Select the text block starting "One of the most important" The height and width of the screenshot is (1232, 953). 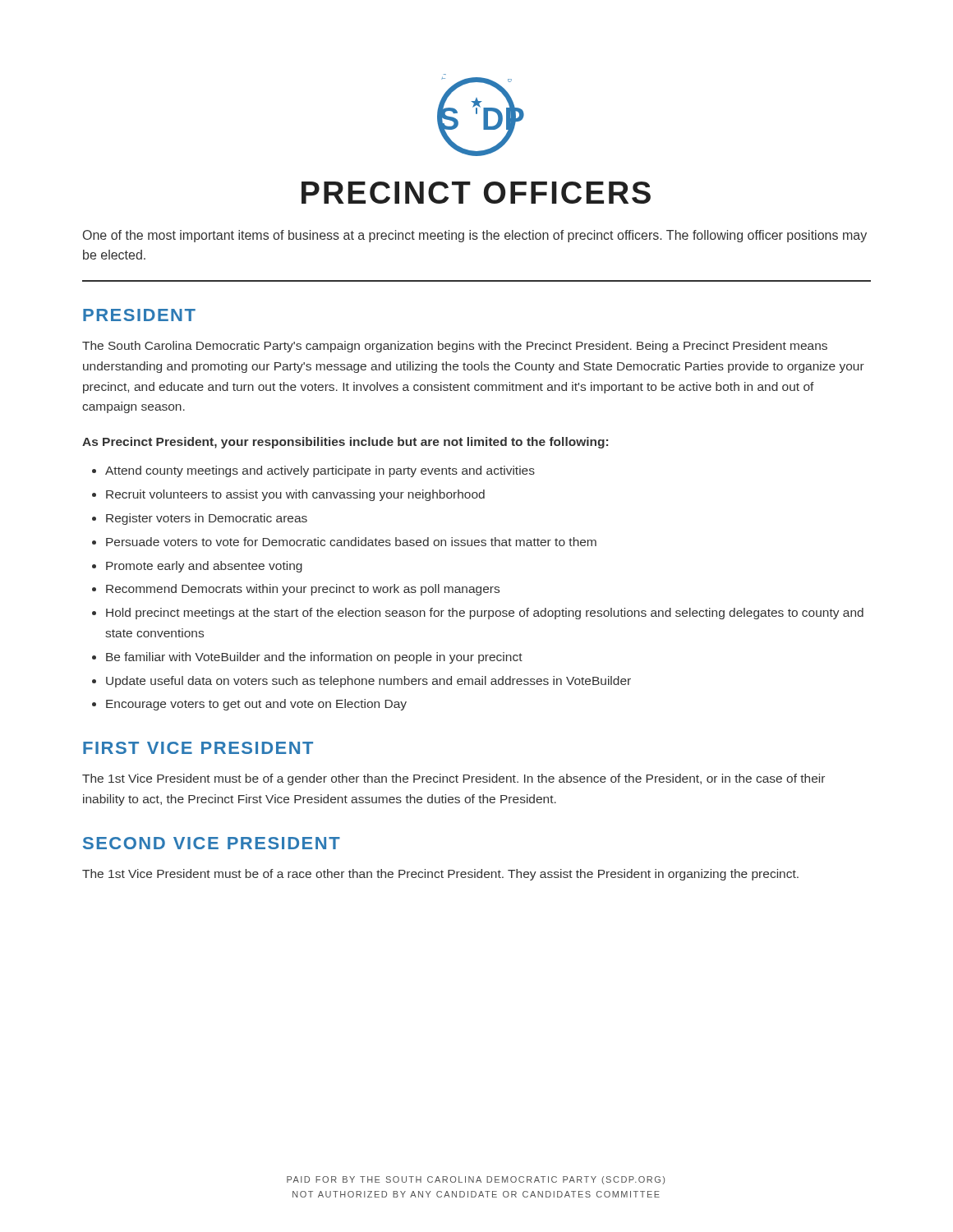point(474,245)
